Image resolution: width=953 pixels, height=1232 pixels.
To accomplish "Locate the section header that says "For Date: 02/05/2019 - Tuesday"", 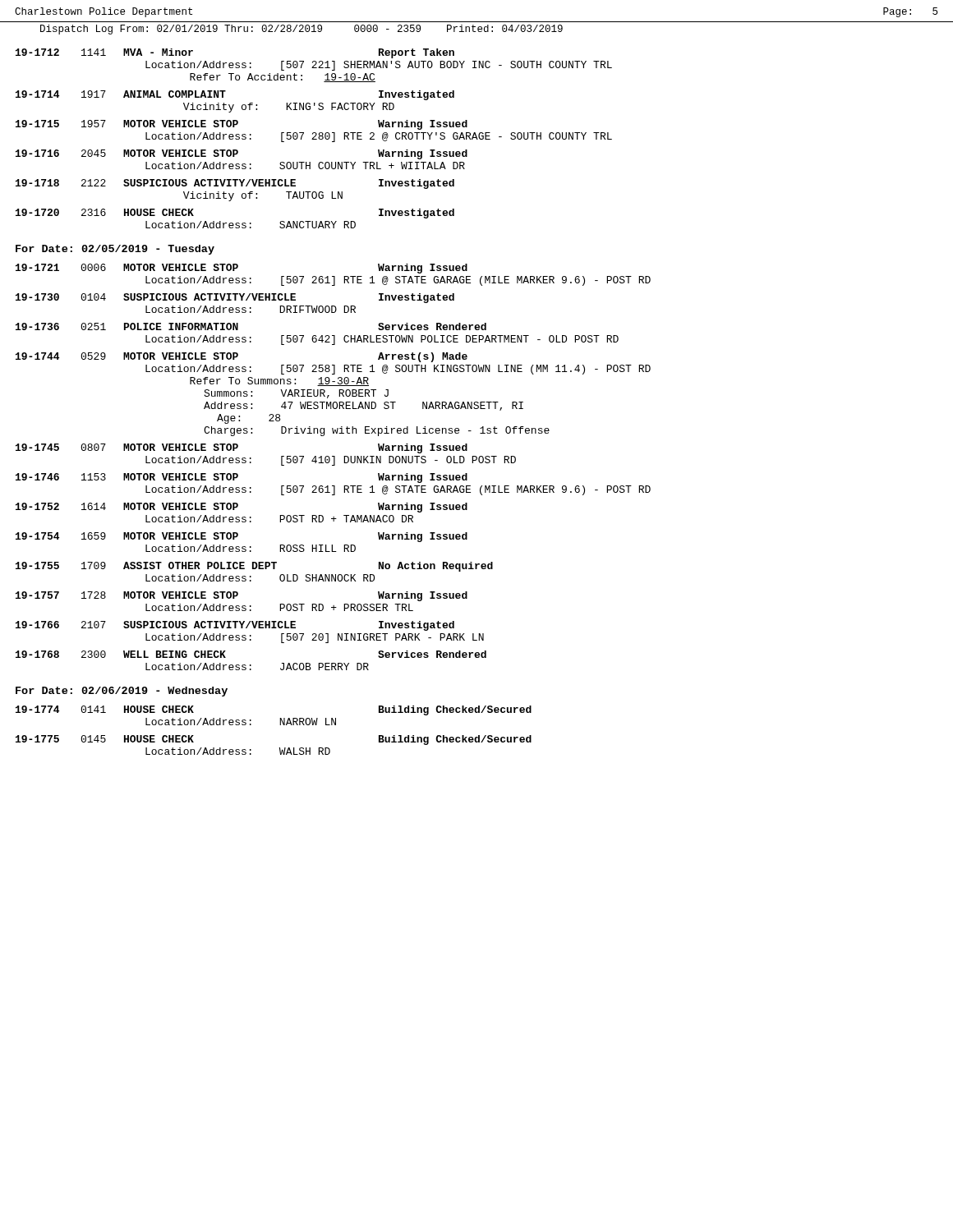I will (115, 249).
